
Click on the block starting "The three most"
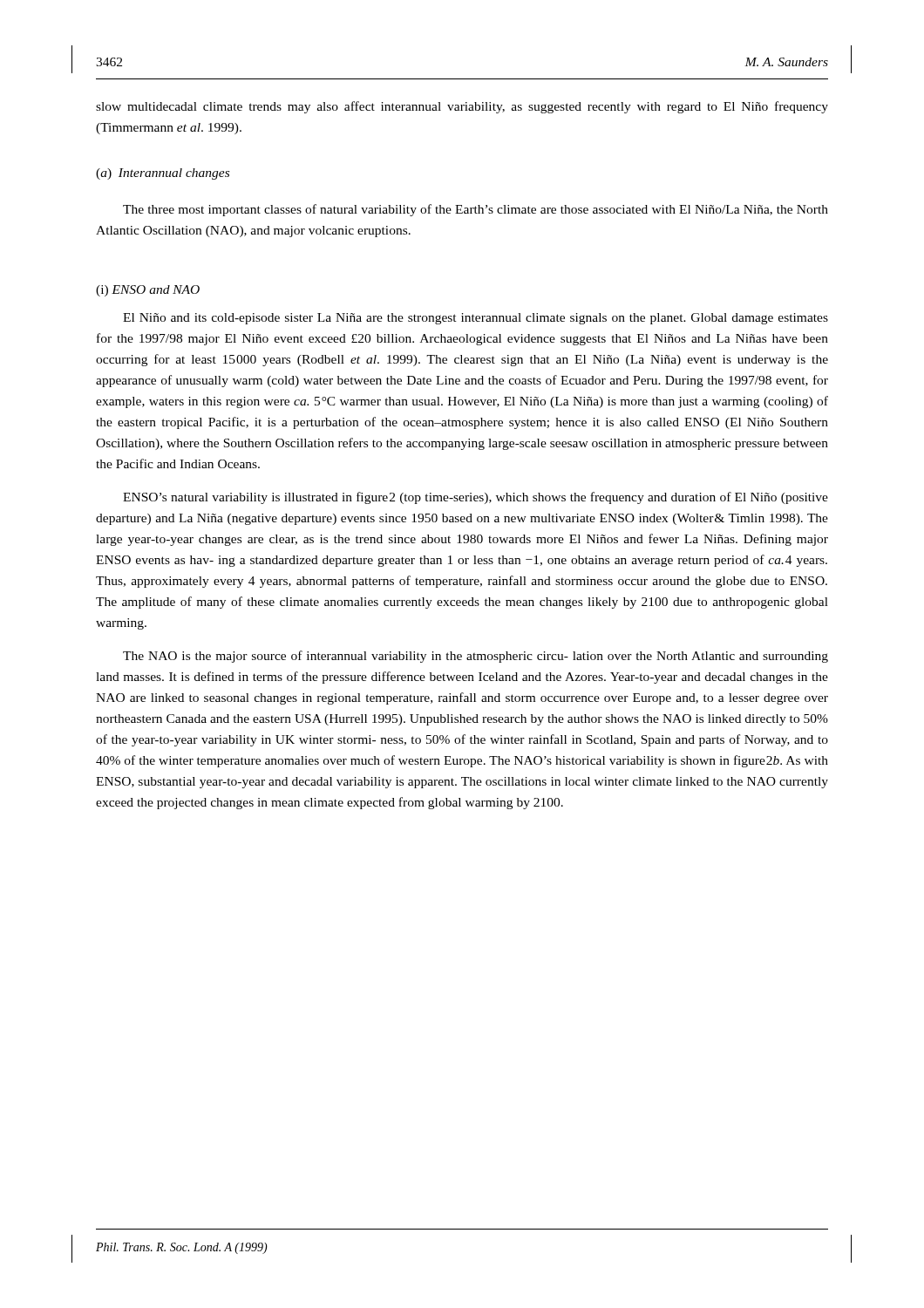point(462,220)
